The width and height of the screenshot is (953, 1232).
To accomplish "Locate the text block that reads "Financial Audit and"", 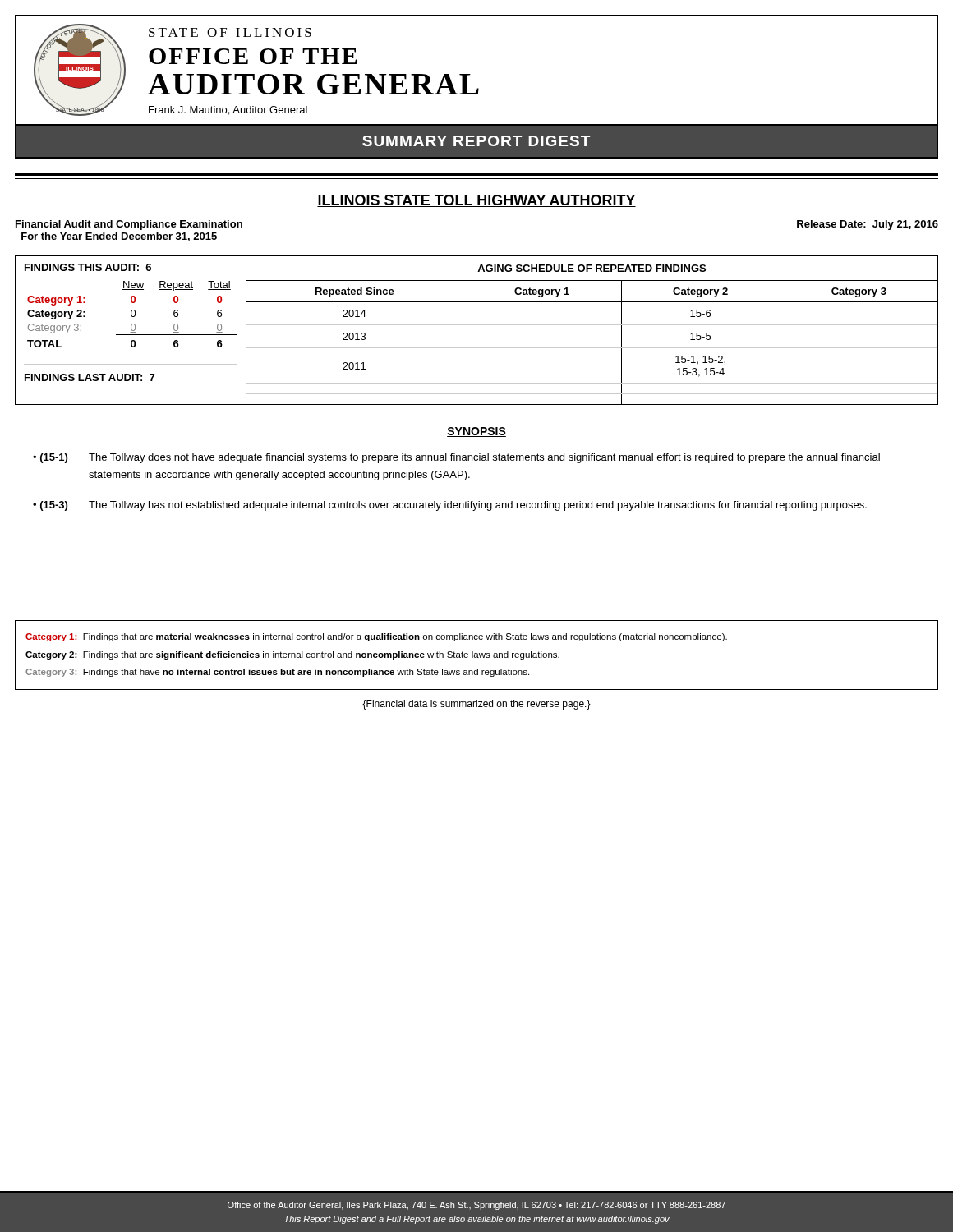I will 129,230.
